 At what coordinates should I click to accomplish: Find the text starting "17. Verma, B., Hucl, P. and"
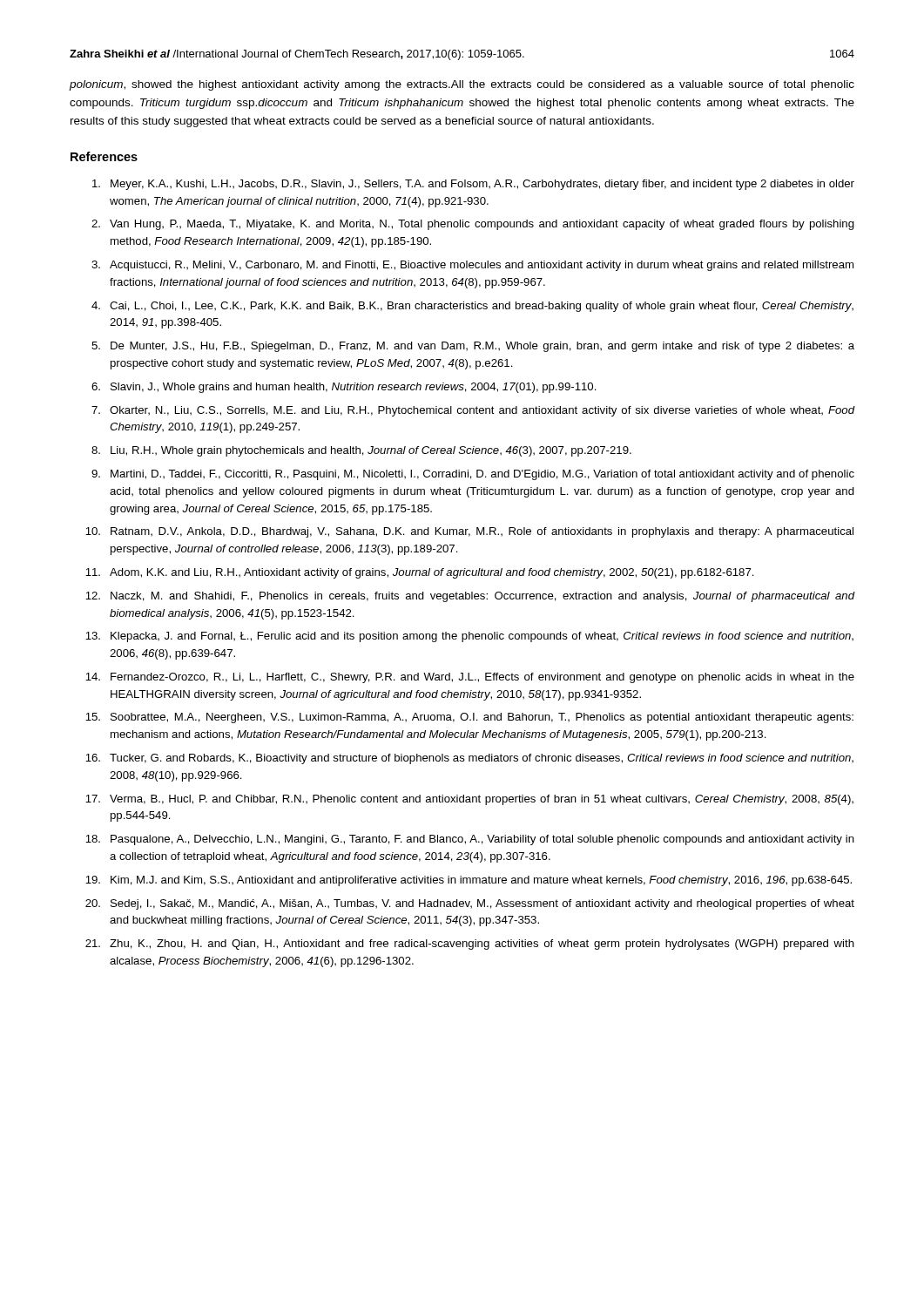point(462,807)
